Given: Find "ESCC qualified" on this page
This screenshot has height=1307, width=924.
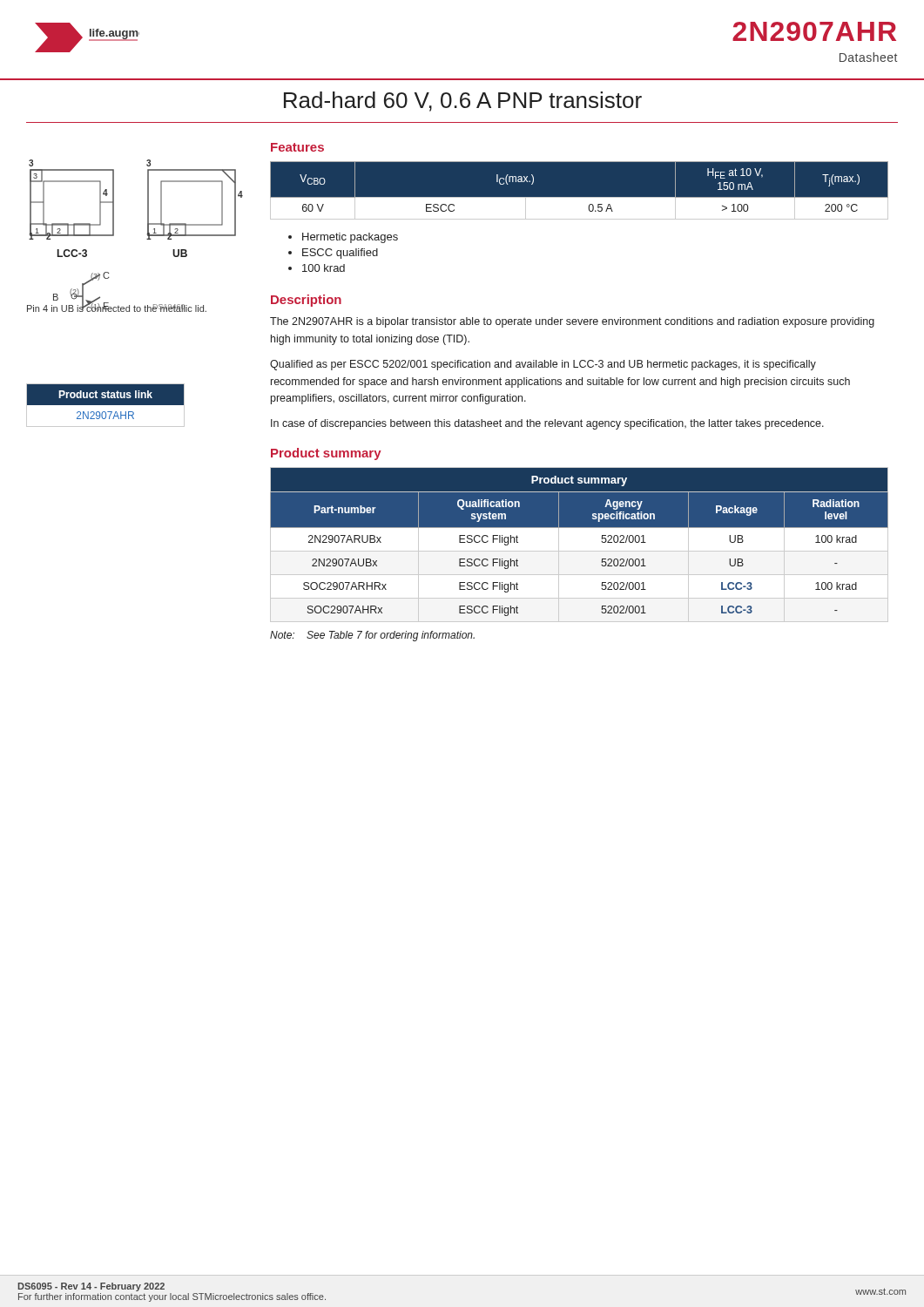Looking at the screenshot, I should pos(340,253).
